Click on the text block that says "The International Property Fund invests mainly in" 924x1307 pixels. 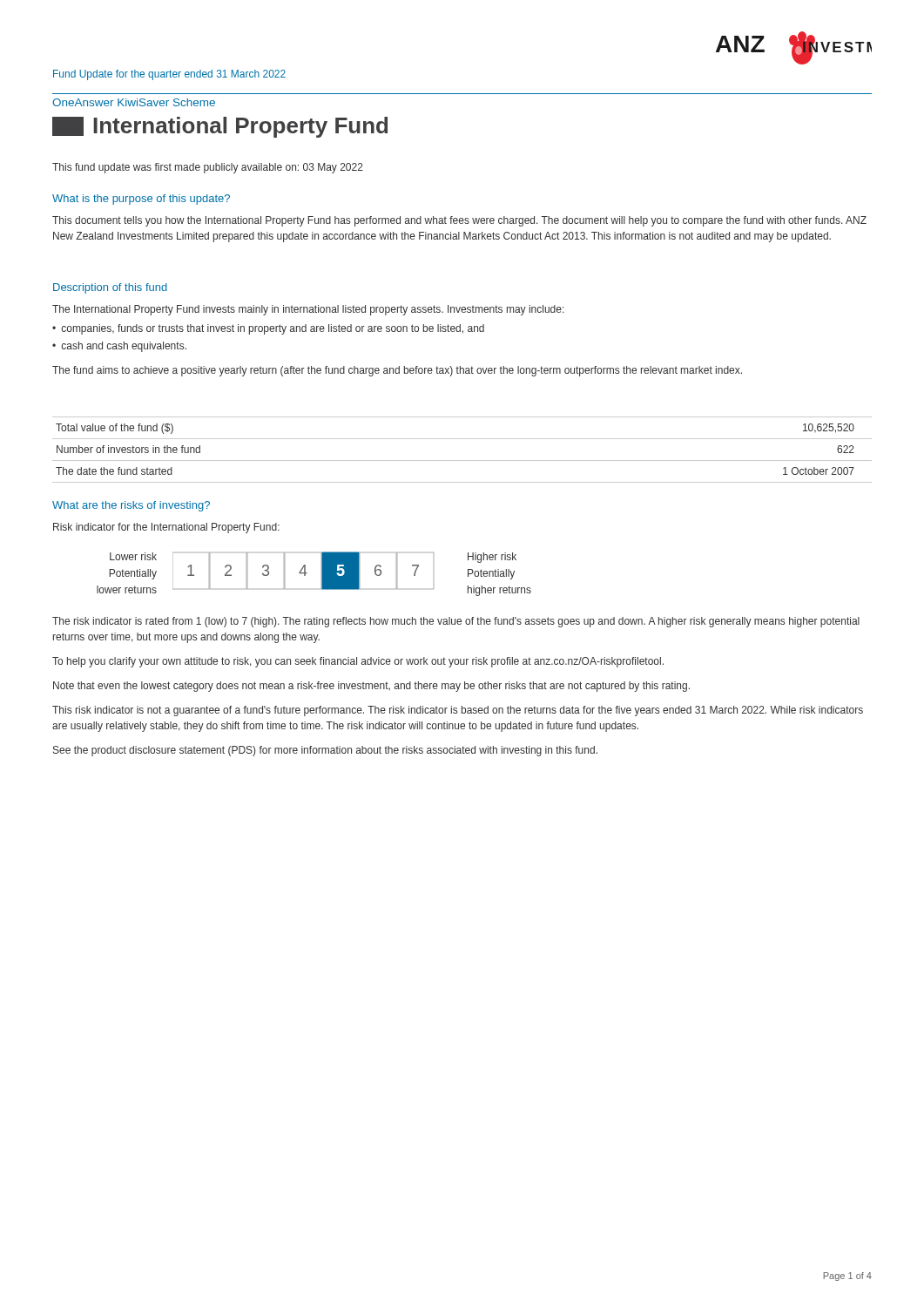(x=462, y=309)
